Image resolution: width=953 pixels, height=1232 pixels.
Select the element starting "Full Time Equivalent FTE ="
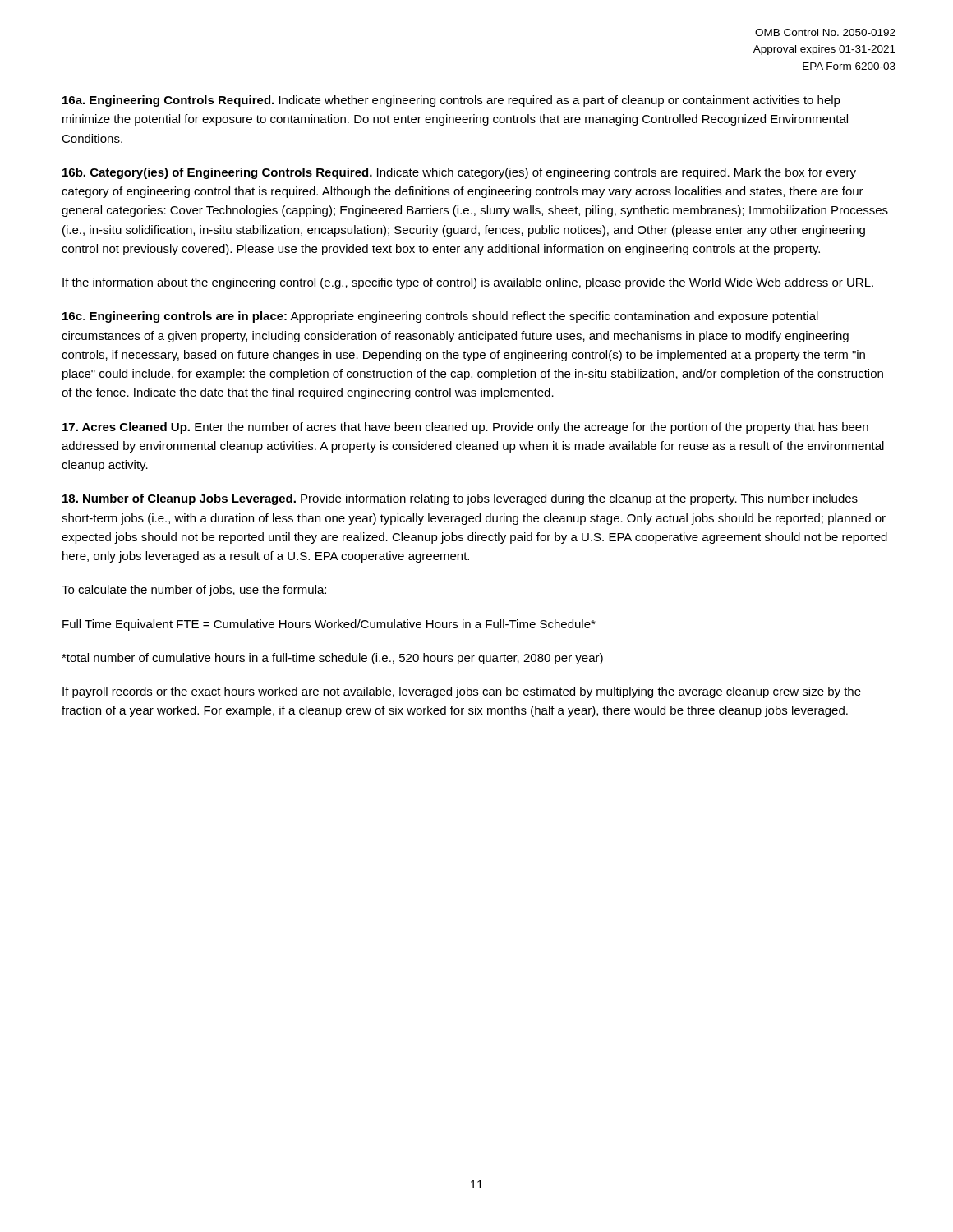click(x=329, y=623)
